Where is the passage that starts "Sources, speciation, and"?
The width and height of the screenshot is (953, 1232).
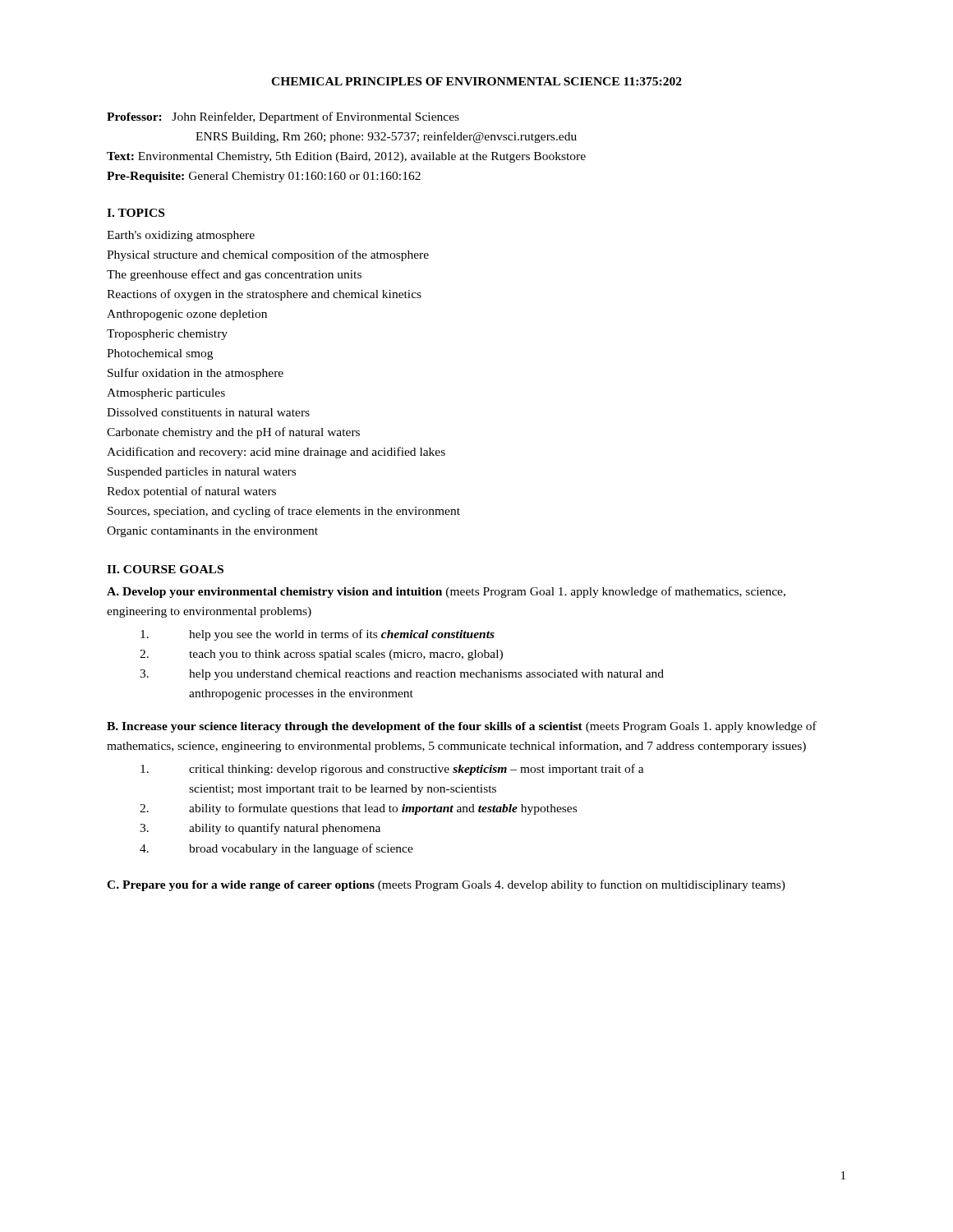click(x=283, y=511)
